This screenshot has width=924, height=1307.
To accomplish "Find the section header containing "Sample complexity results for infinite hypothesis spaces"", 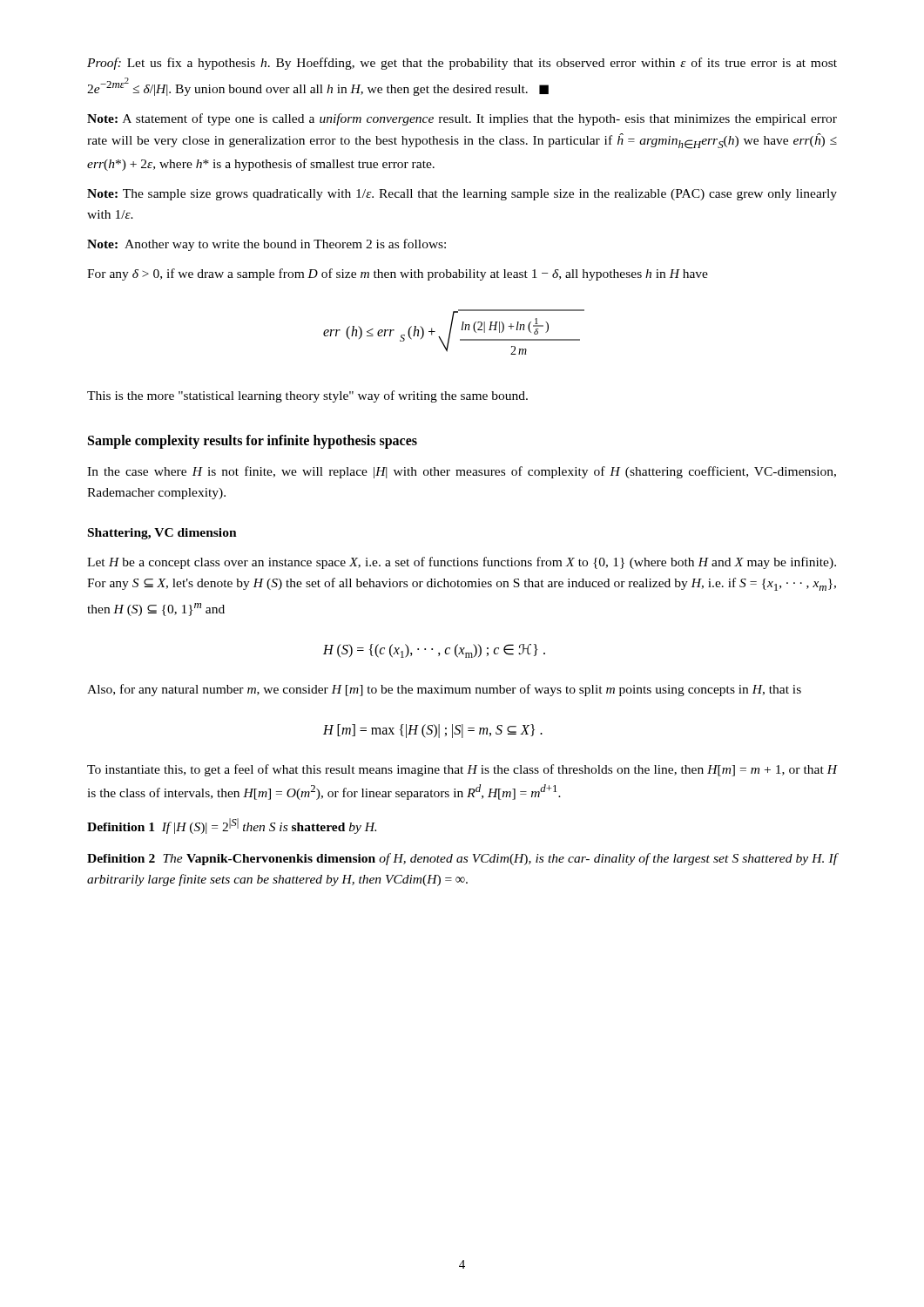I will 253,442.
